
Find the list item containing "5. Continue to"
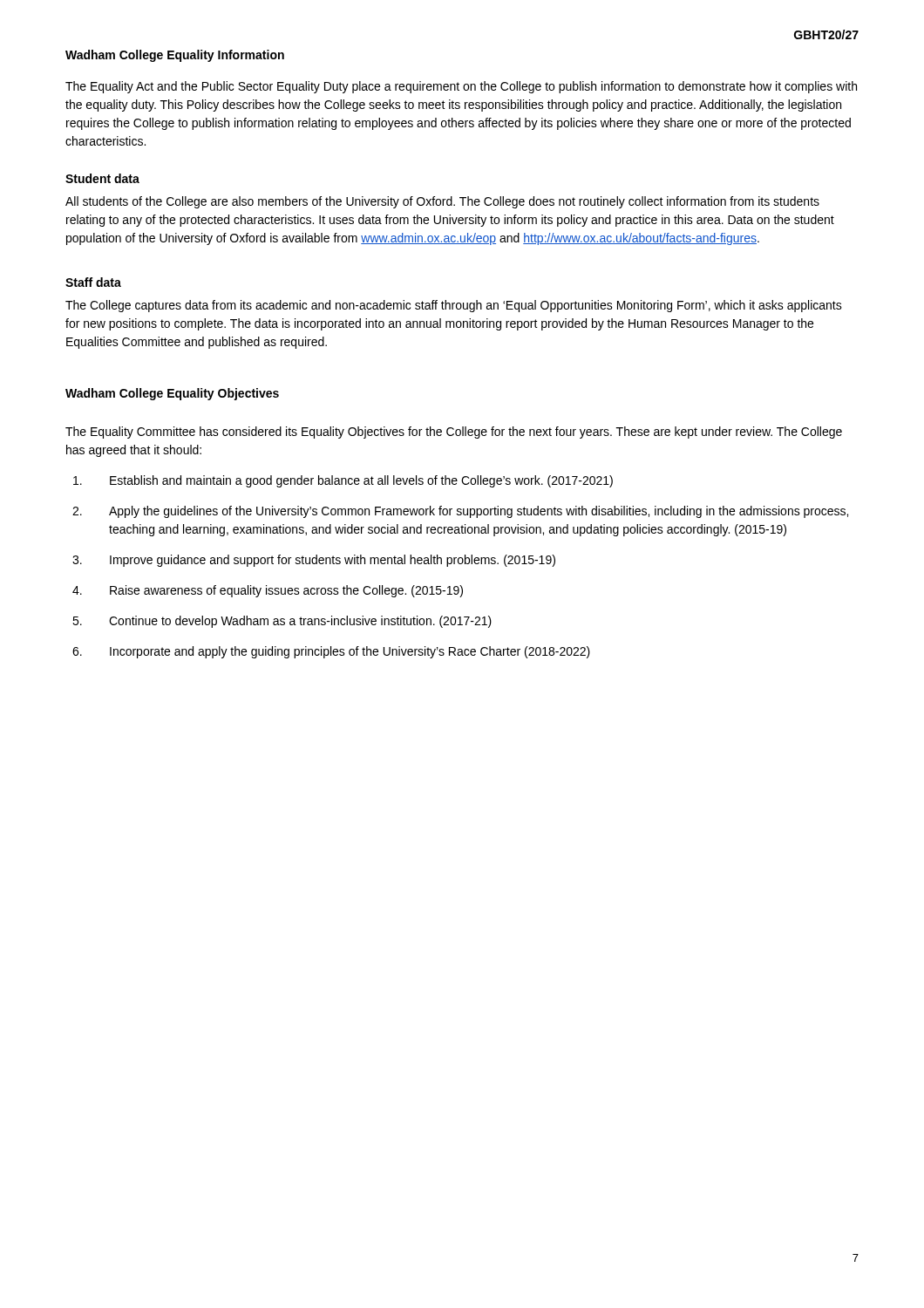pos(462,621)
